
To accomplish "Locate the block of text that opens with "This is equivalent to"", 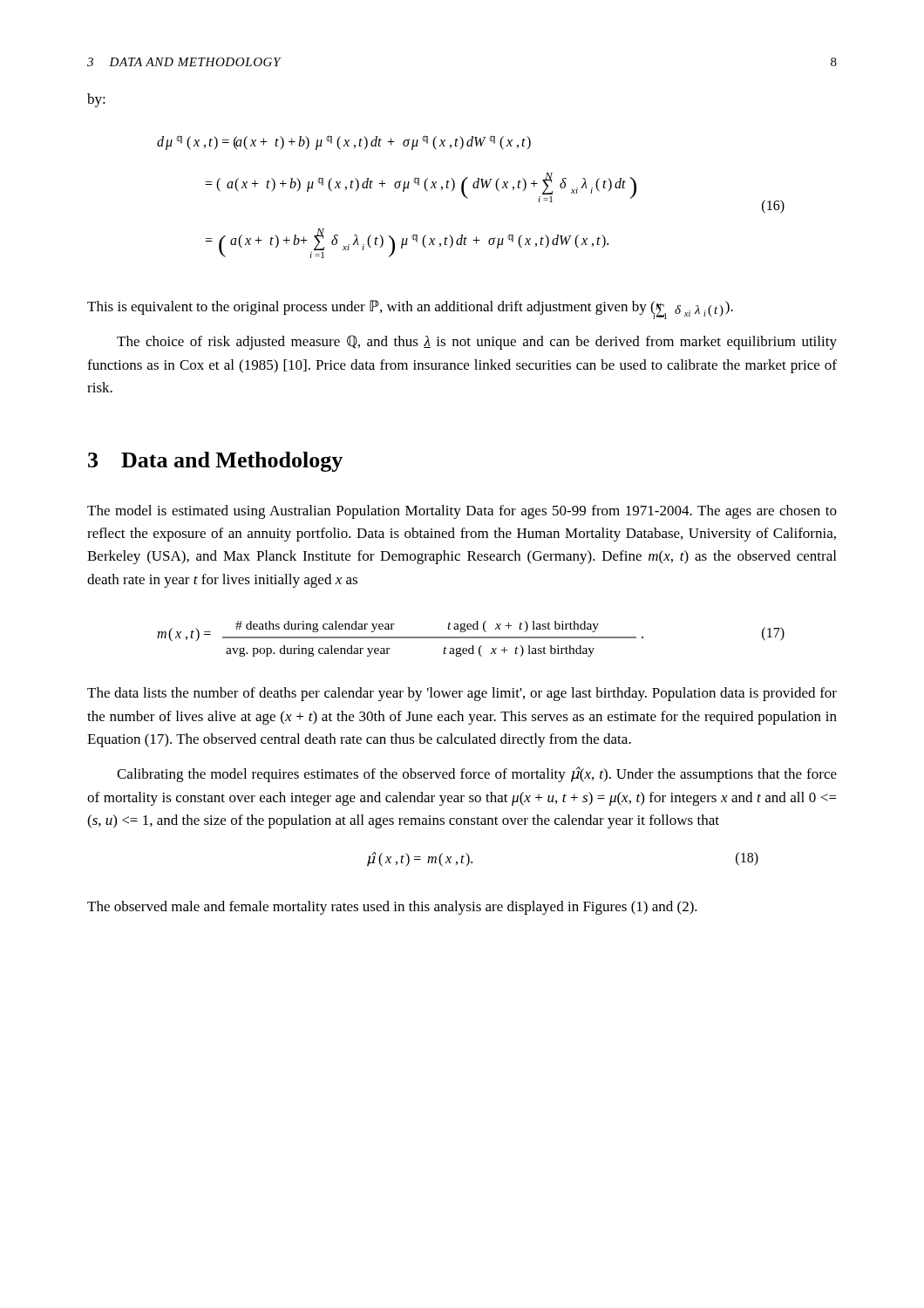I will pos(410,308).
